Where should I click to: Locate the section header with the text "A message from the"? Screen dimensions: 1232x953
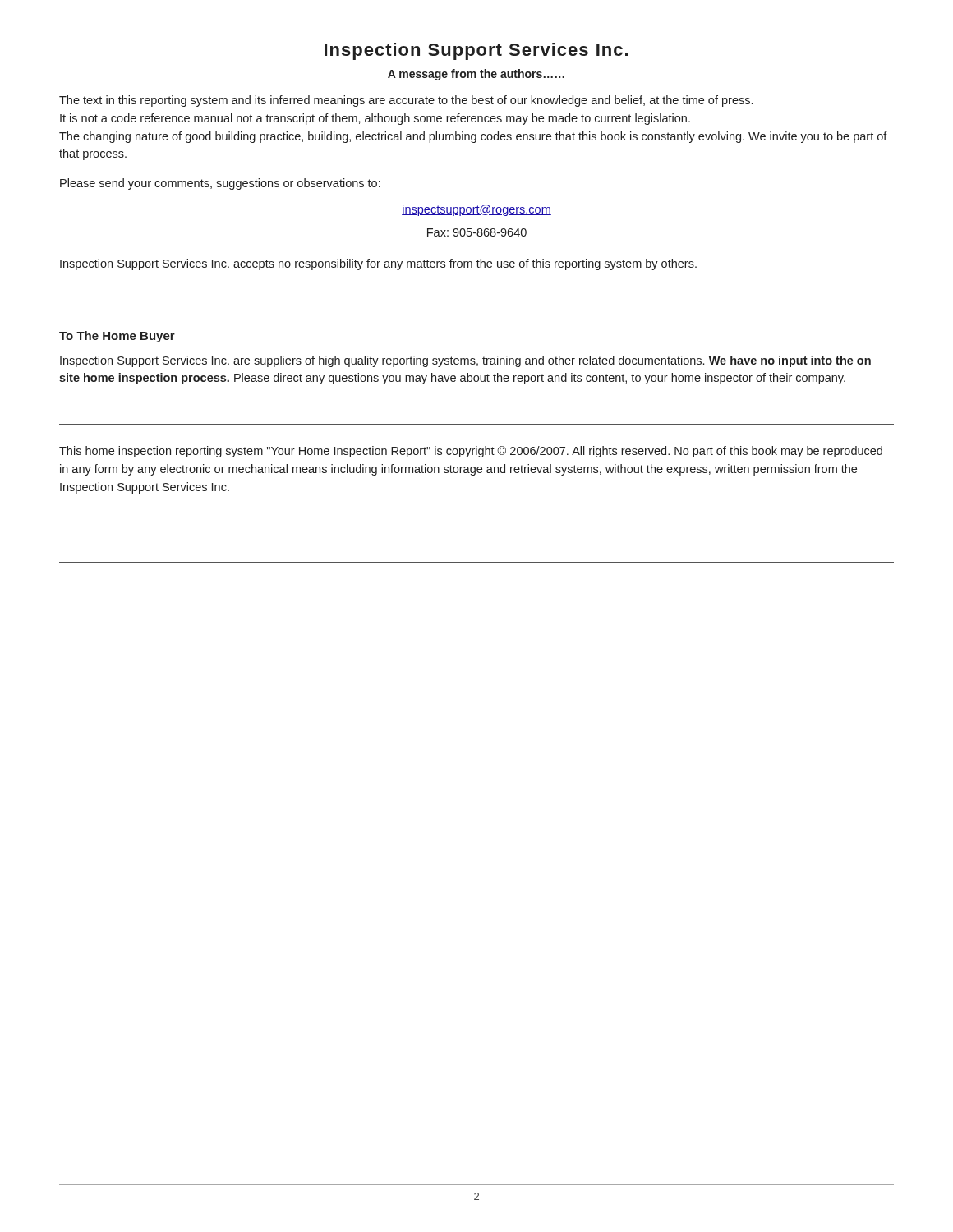476,74
